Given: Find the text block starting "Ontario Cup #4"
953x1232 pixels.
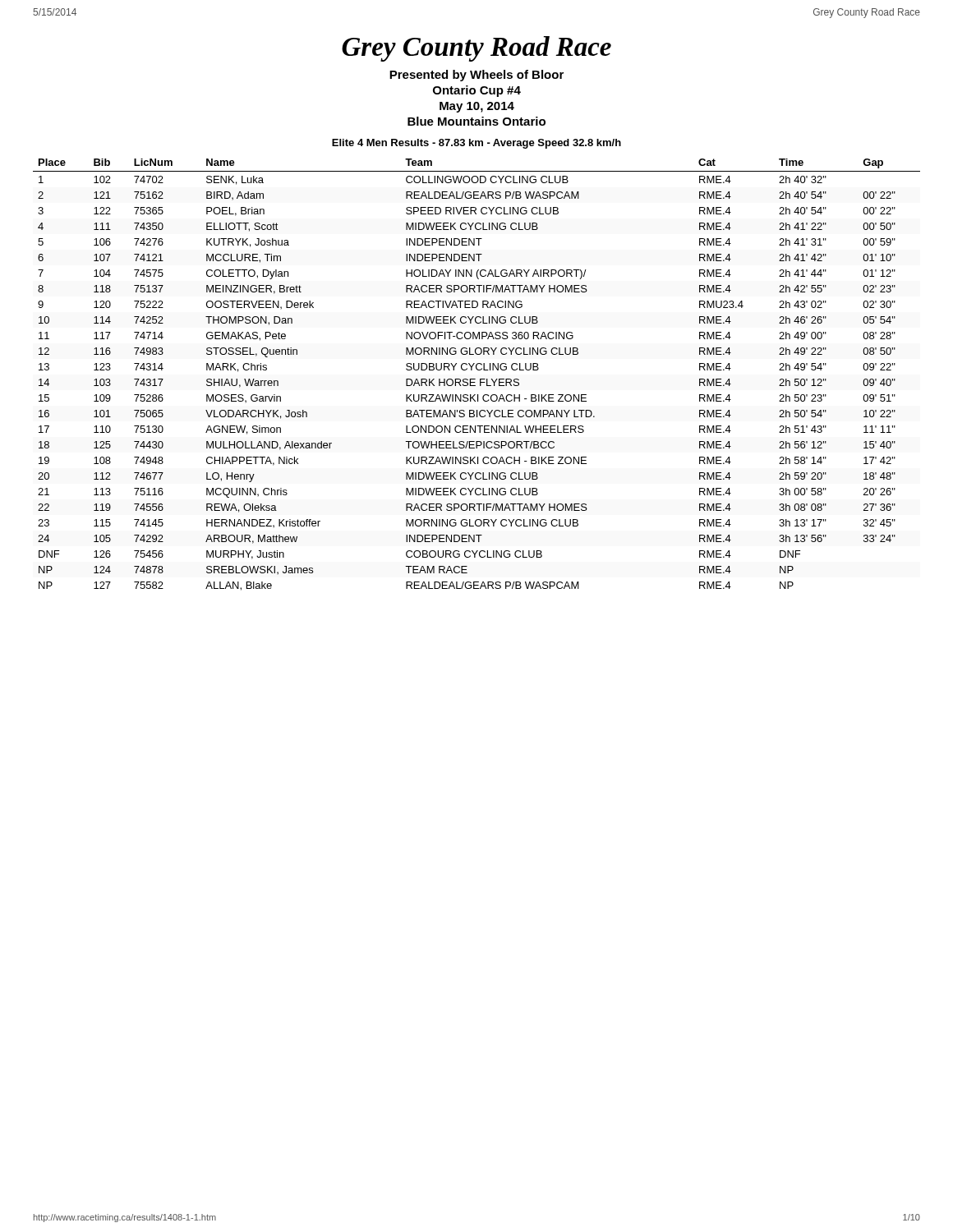Looking at the screenshot, I should (476, 90).
